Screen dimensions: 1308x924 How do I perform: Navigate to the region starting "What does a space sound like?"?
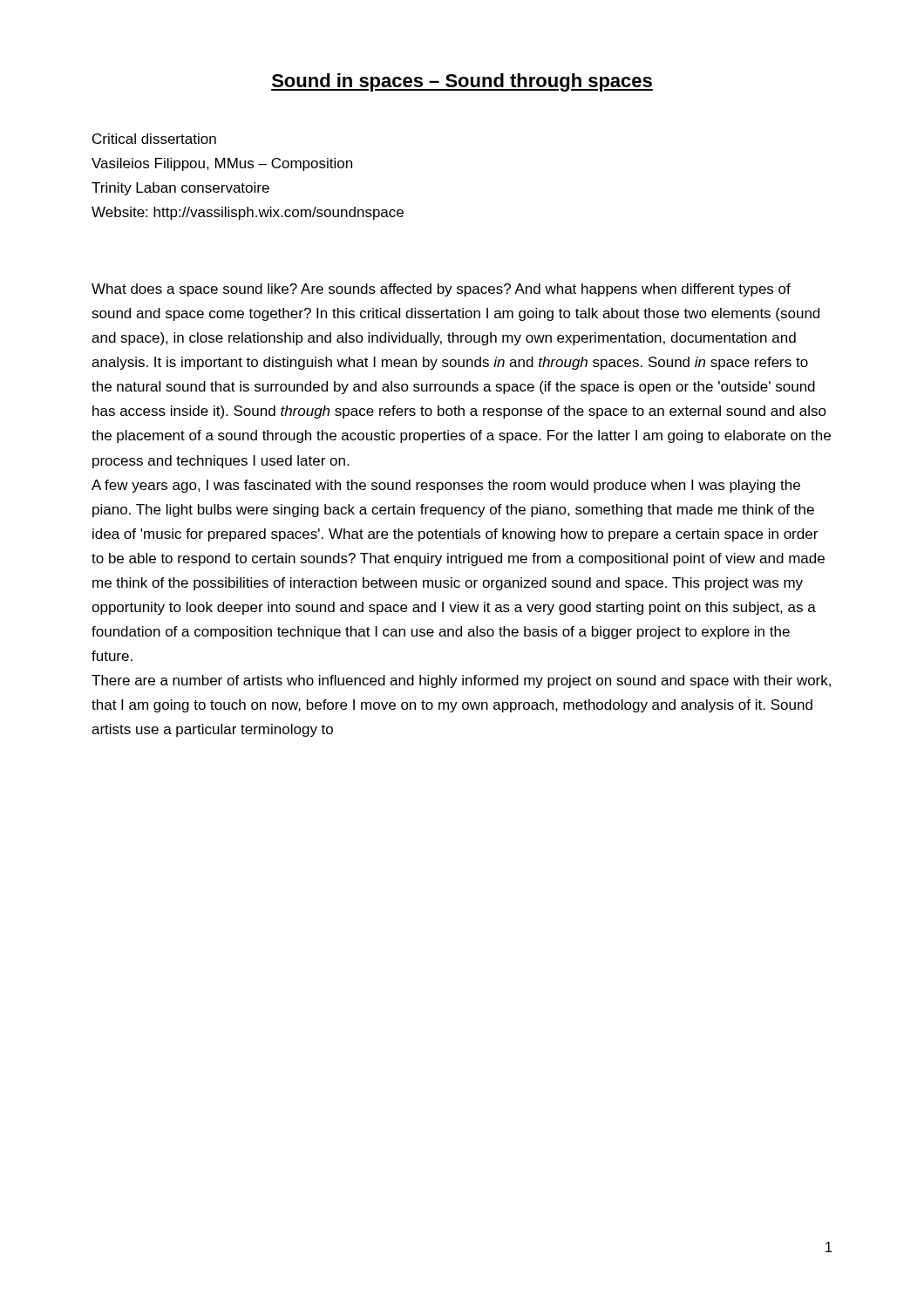(x=462, y=375)
